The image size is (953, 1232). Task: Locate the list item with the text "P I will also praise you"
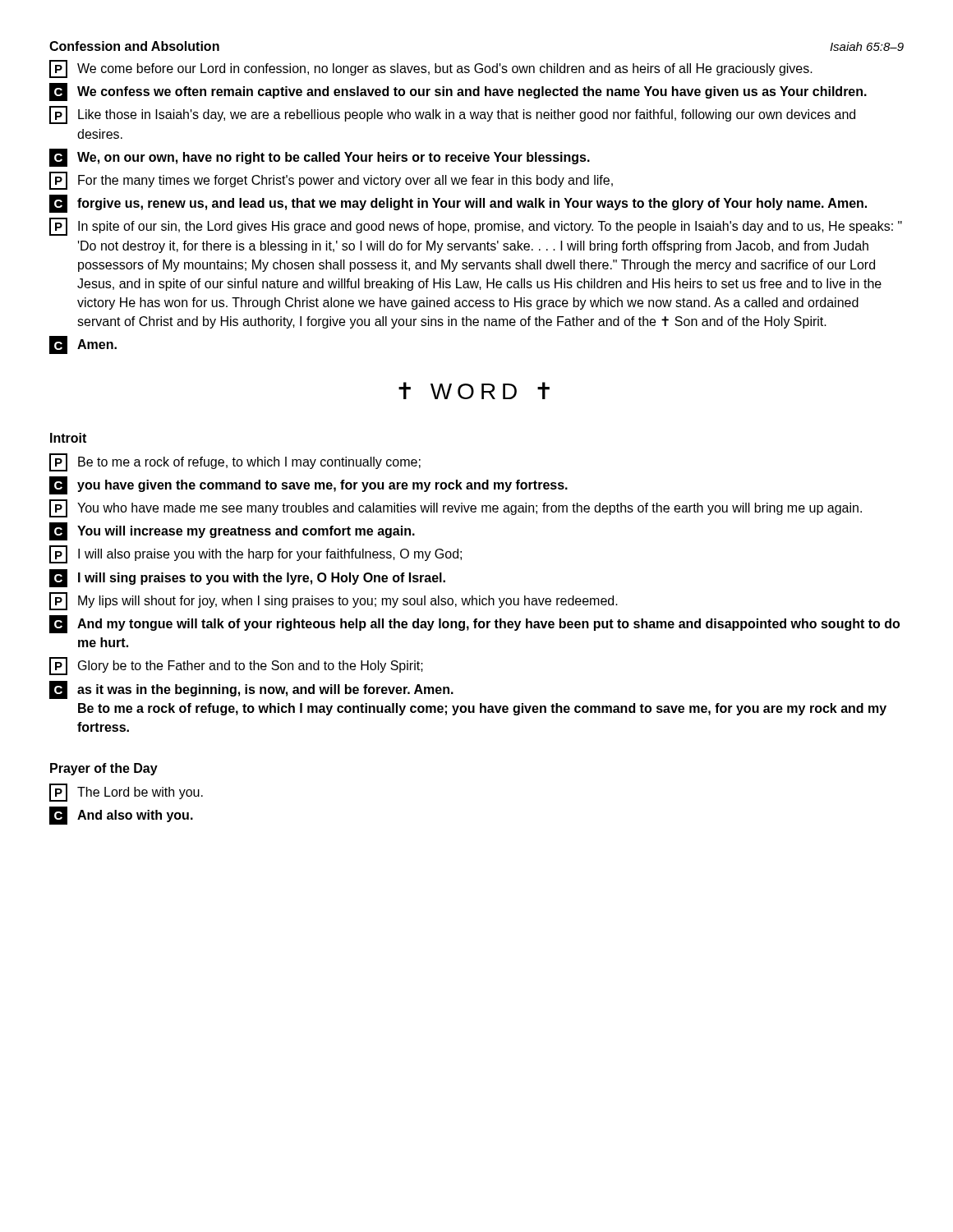tap(256, 554)
